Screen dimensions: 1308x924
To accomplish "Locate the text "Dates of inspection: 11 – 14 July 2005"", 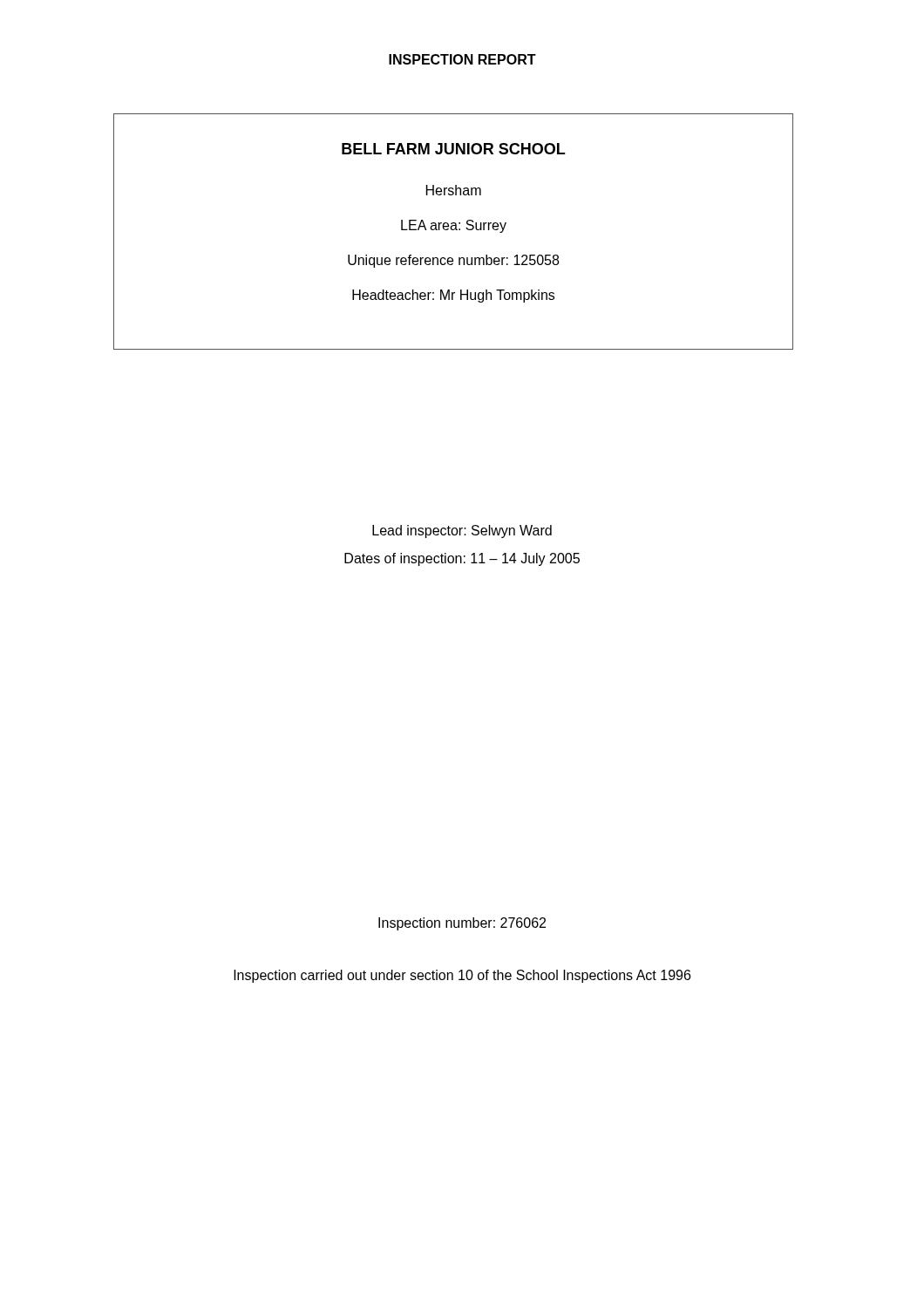I will click(462, 559).
